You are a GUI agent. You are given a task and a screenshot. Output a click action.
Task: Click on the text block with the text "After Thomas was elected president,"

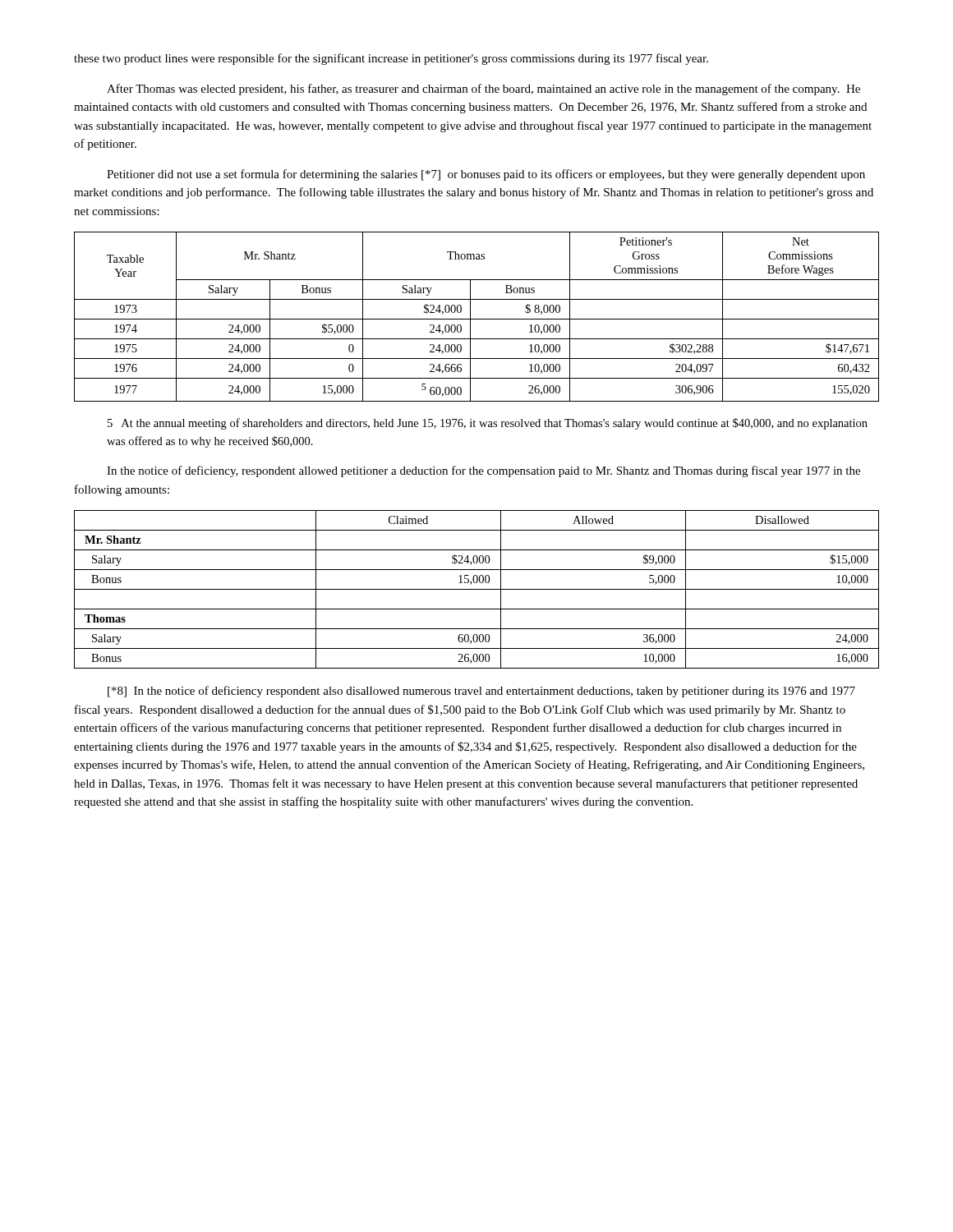[x=473, y=116]
